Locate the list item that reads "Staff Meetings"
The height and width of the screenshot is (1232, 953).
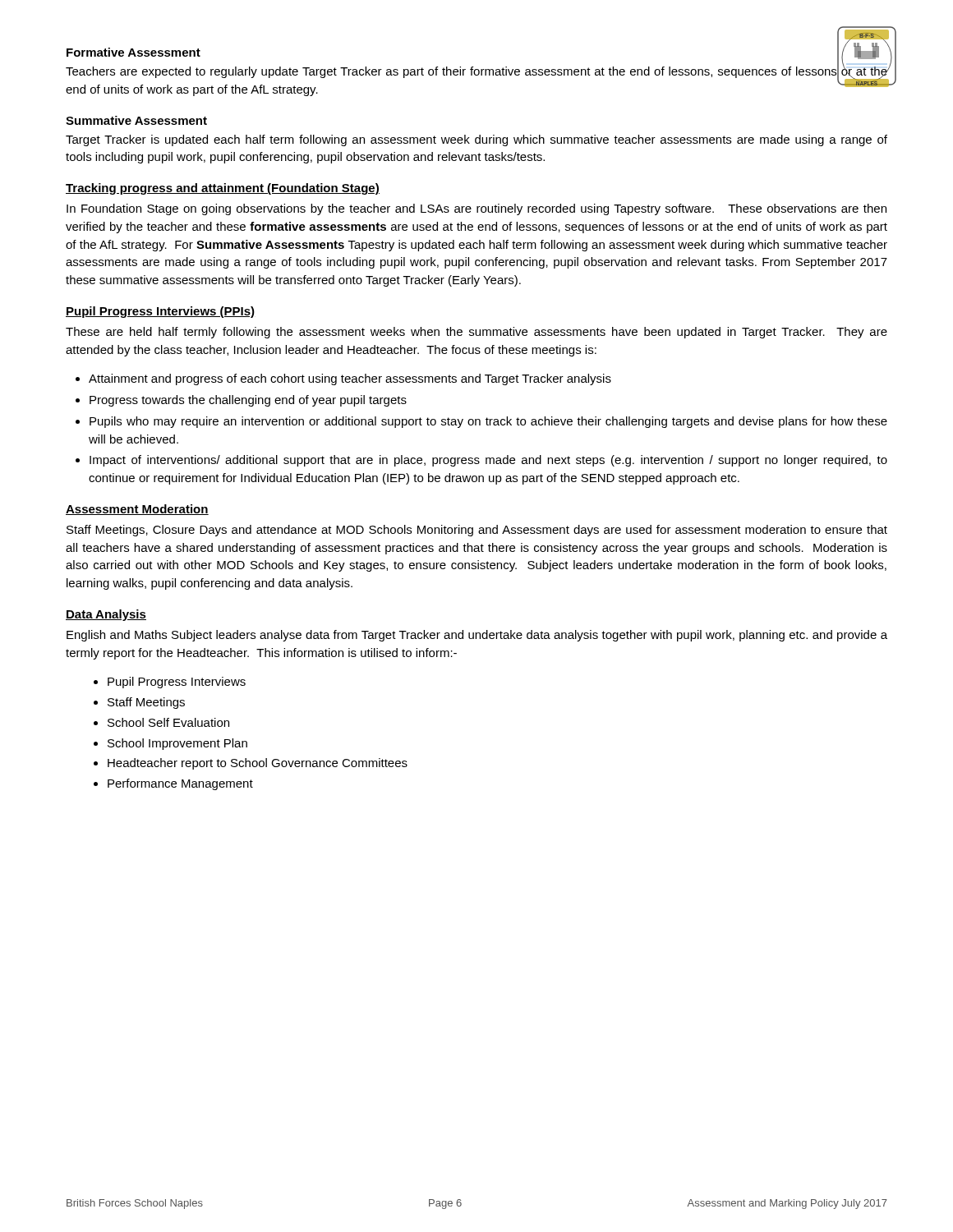point(146,703)
